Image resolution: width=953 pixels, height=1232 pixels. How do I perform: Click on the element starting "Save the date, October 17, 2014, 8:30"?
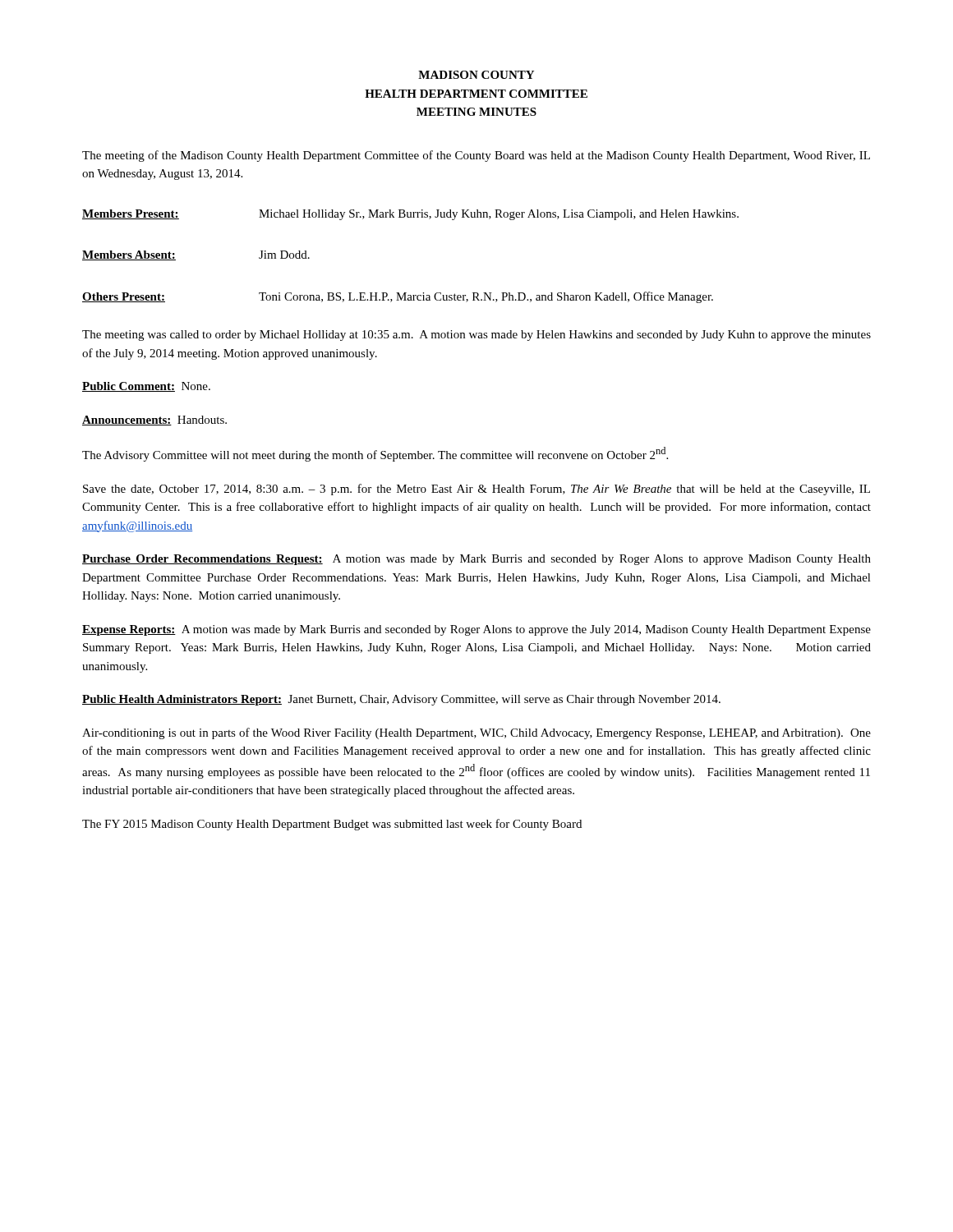476,507
